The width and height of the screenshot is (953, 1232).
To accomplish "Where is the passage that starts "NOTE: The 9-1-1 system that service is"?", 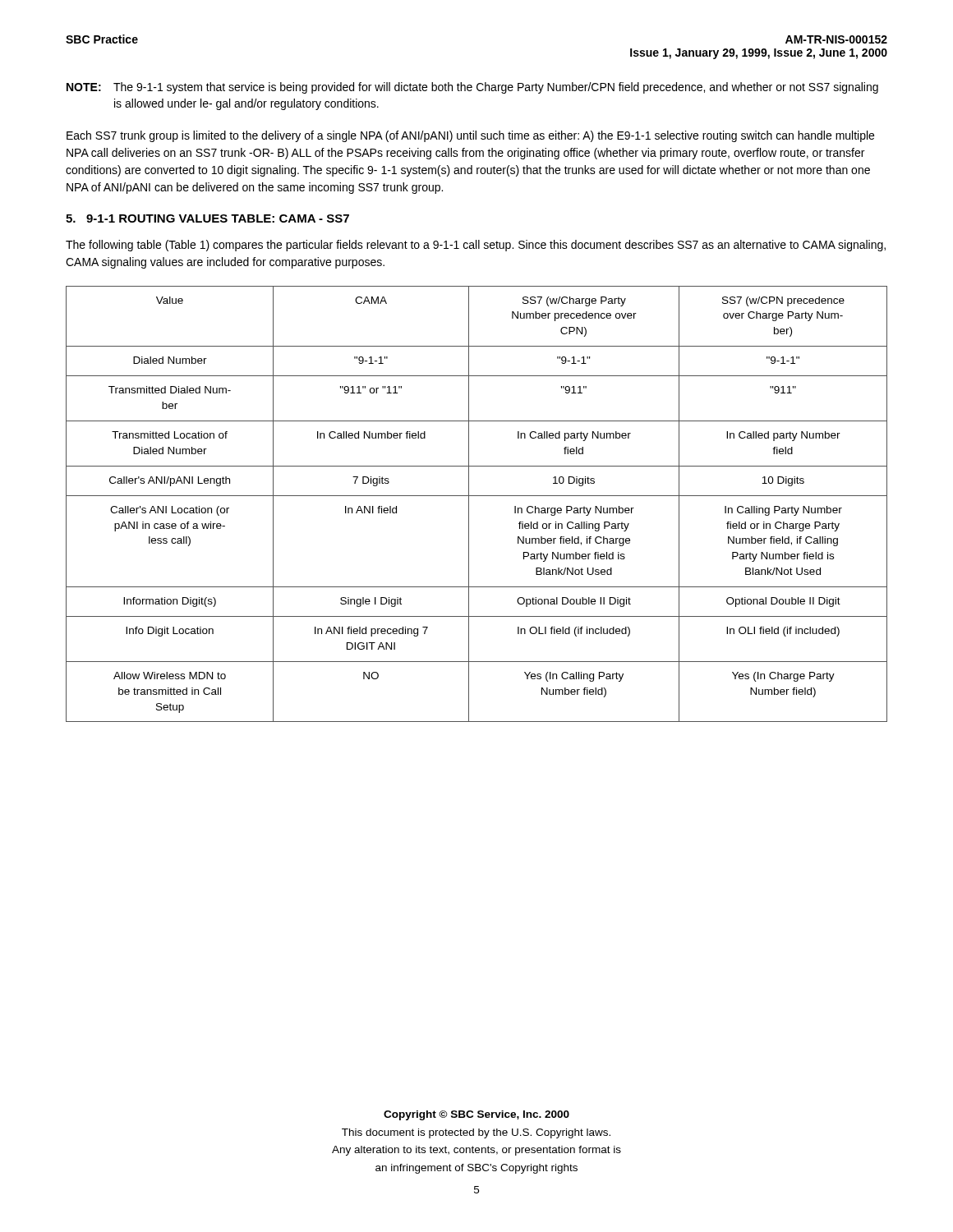I will point(476,96).
